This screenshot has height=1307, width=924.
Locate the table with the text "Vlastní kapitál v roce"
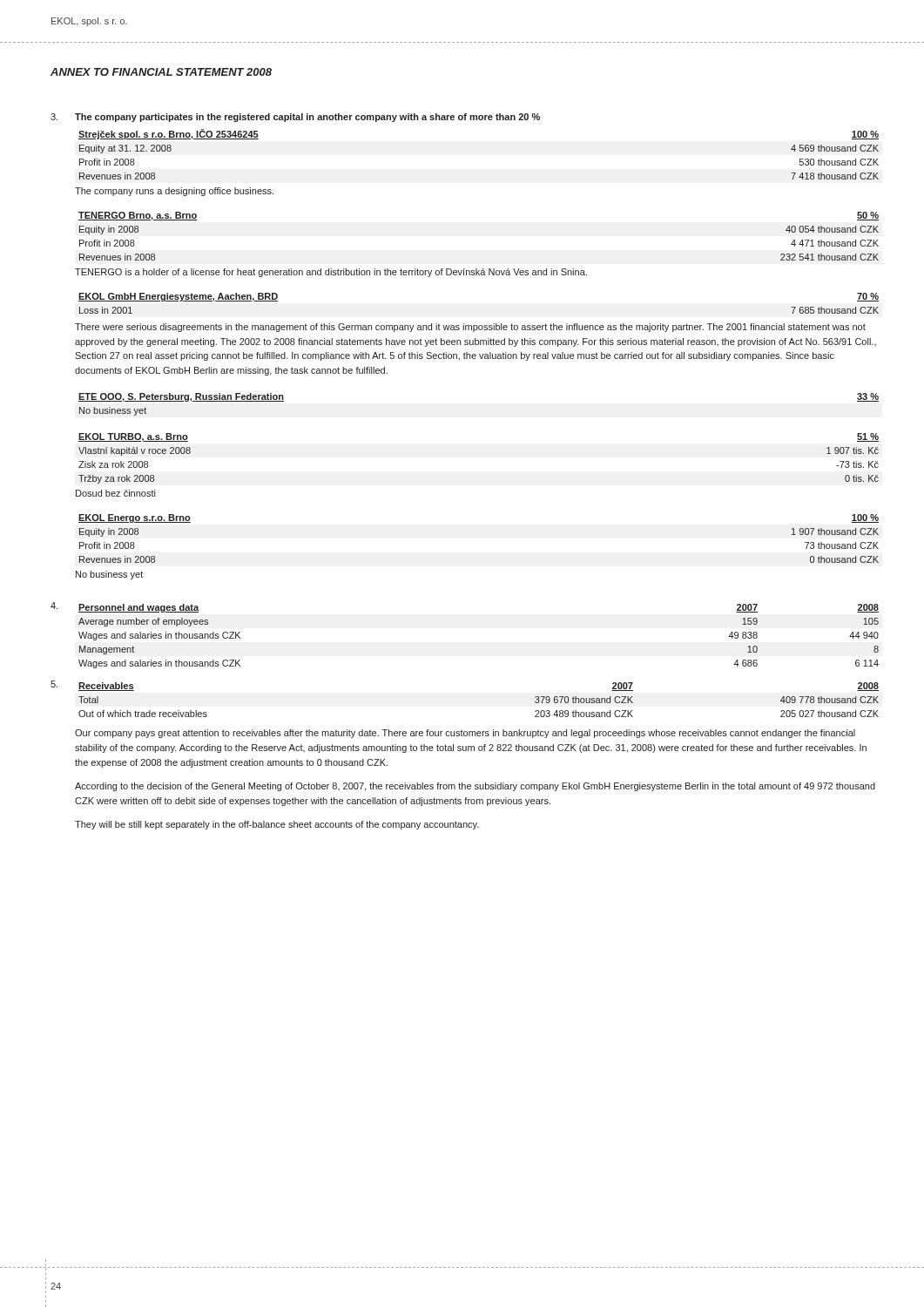click(479, 457)
